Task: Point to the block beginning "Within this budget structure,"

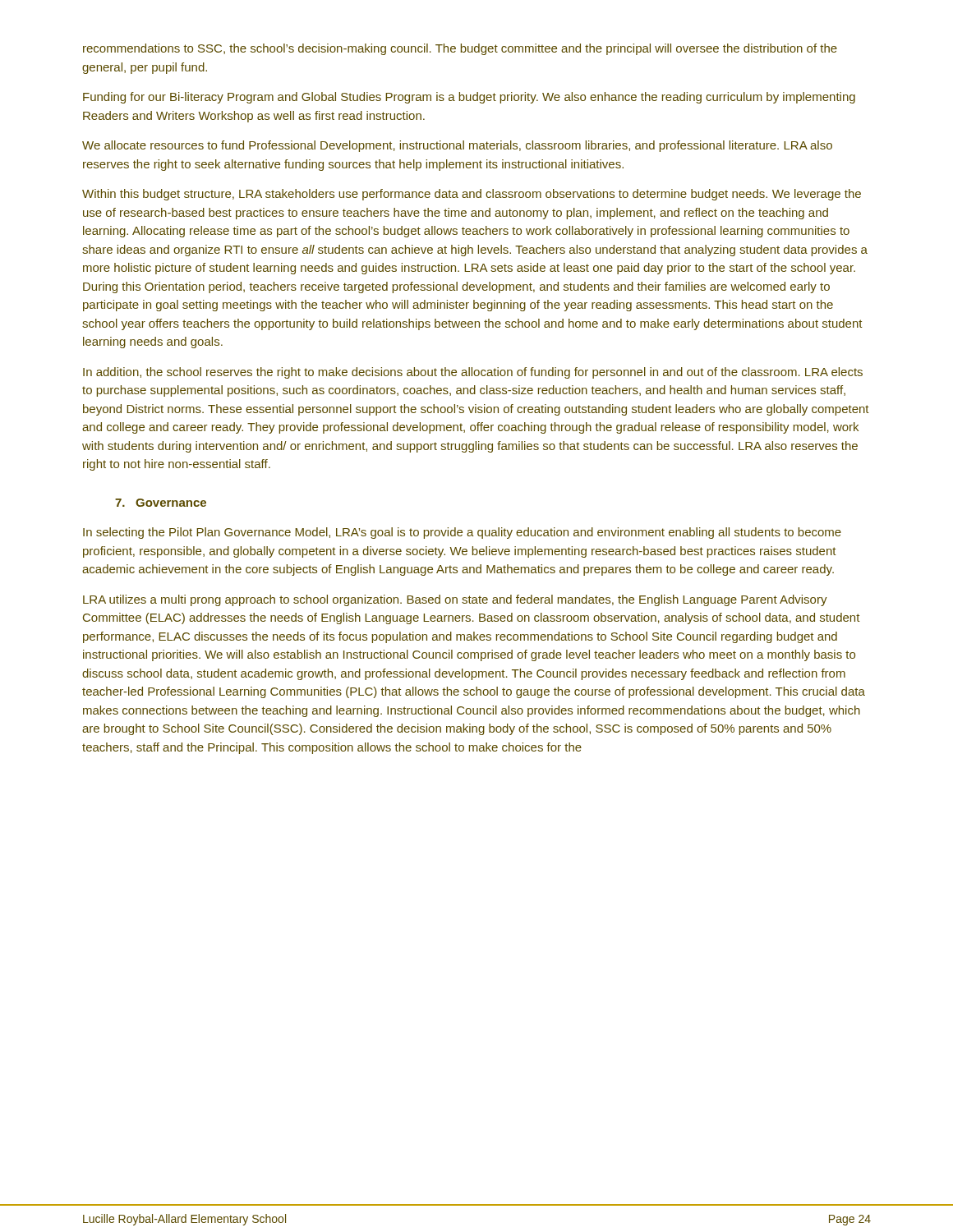Action: tap(475, 267)
